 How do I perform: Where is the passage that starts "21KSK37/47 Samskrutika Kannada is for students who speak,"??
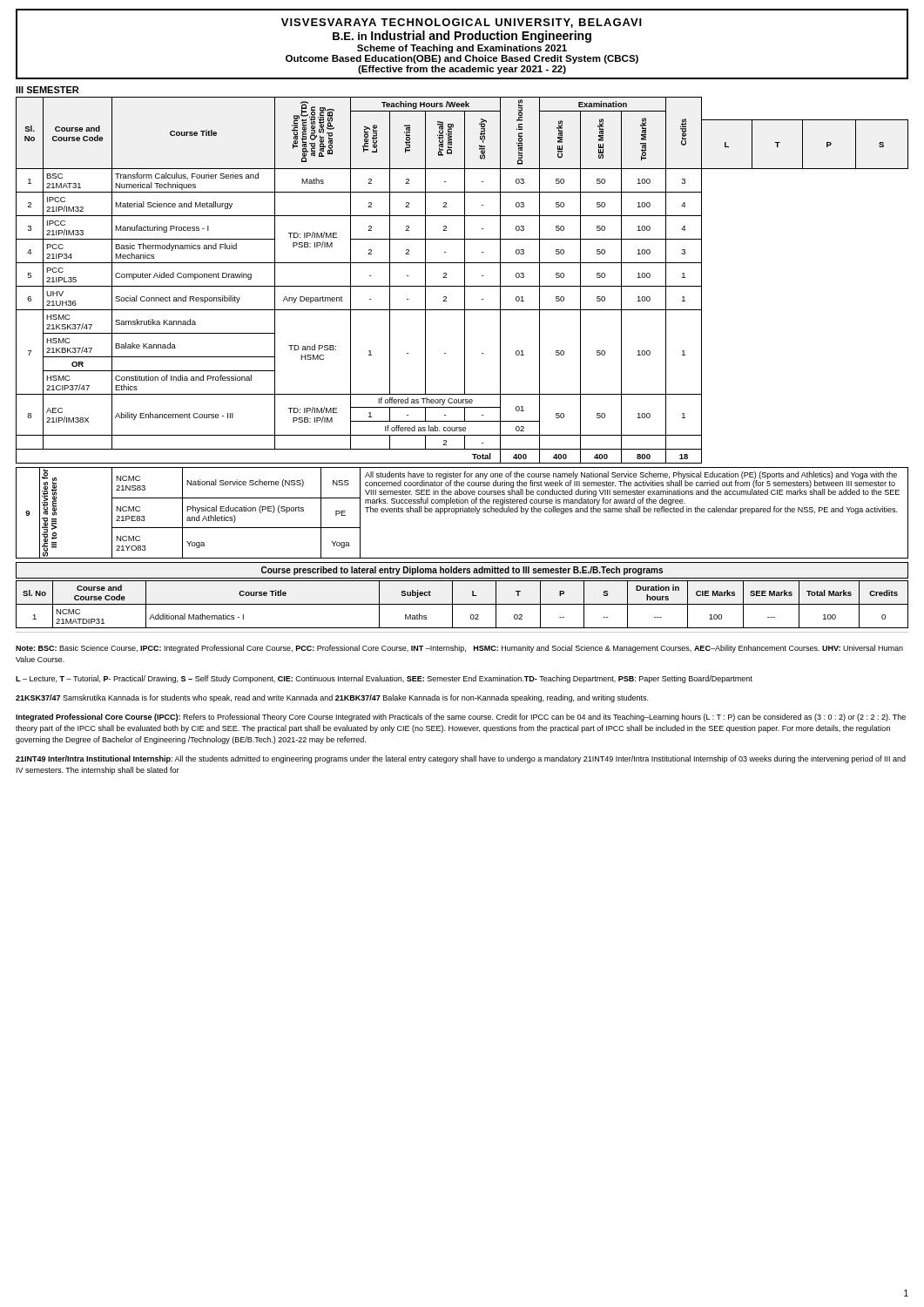coord(462,699)
